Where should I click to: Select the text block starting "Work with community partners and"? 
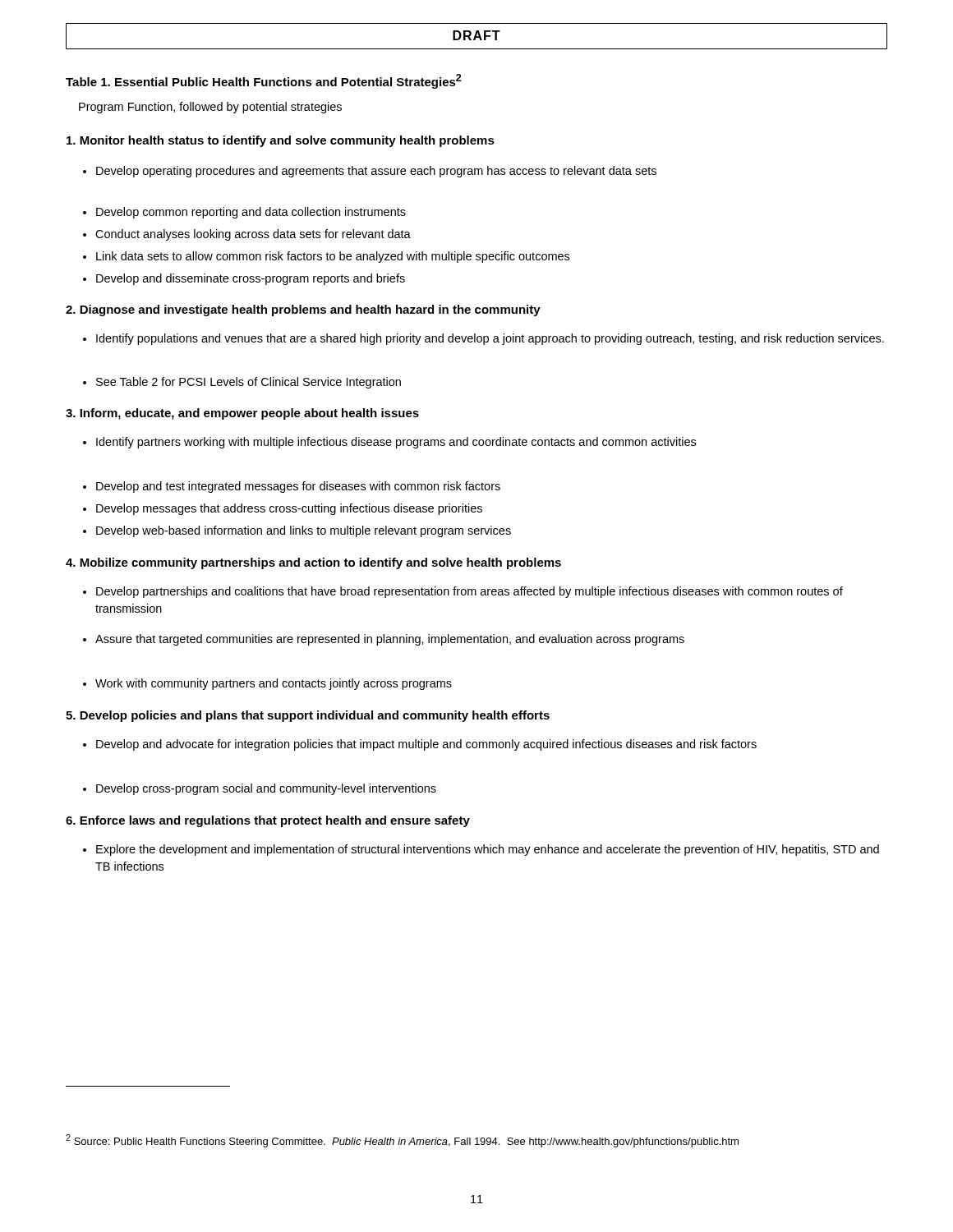point(267,684)
